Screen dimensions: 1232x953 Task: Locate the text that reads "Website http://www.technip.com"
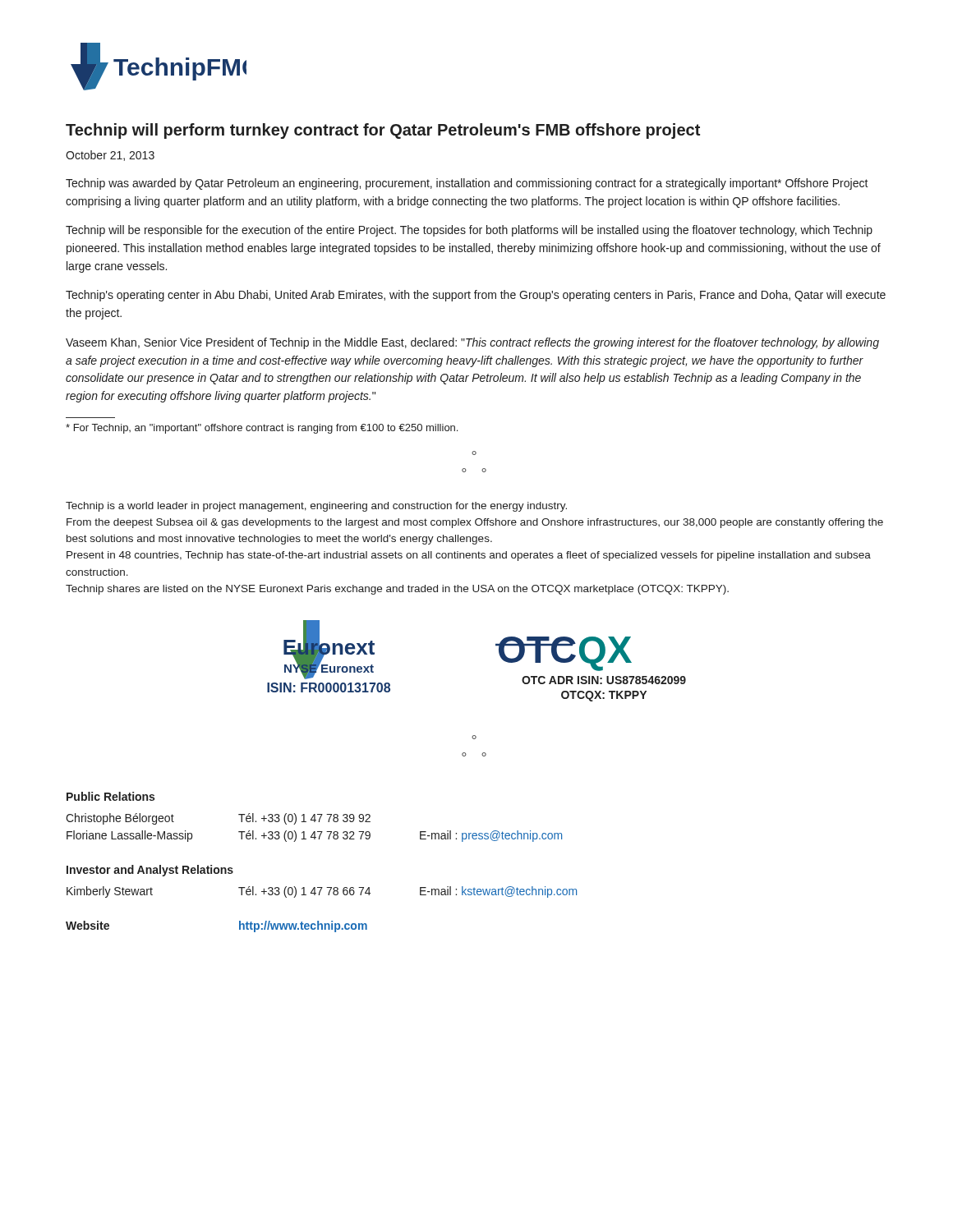pyautogui.click(x=93, y=926)
